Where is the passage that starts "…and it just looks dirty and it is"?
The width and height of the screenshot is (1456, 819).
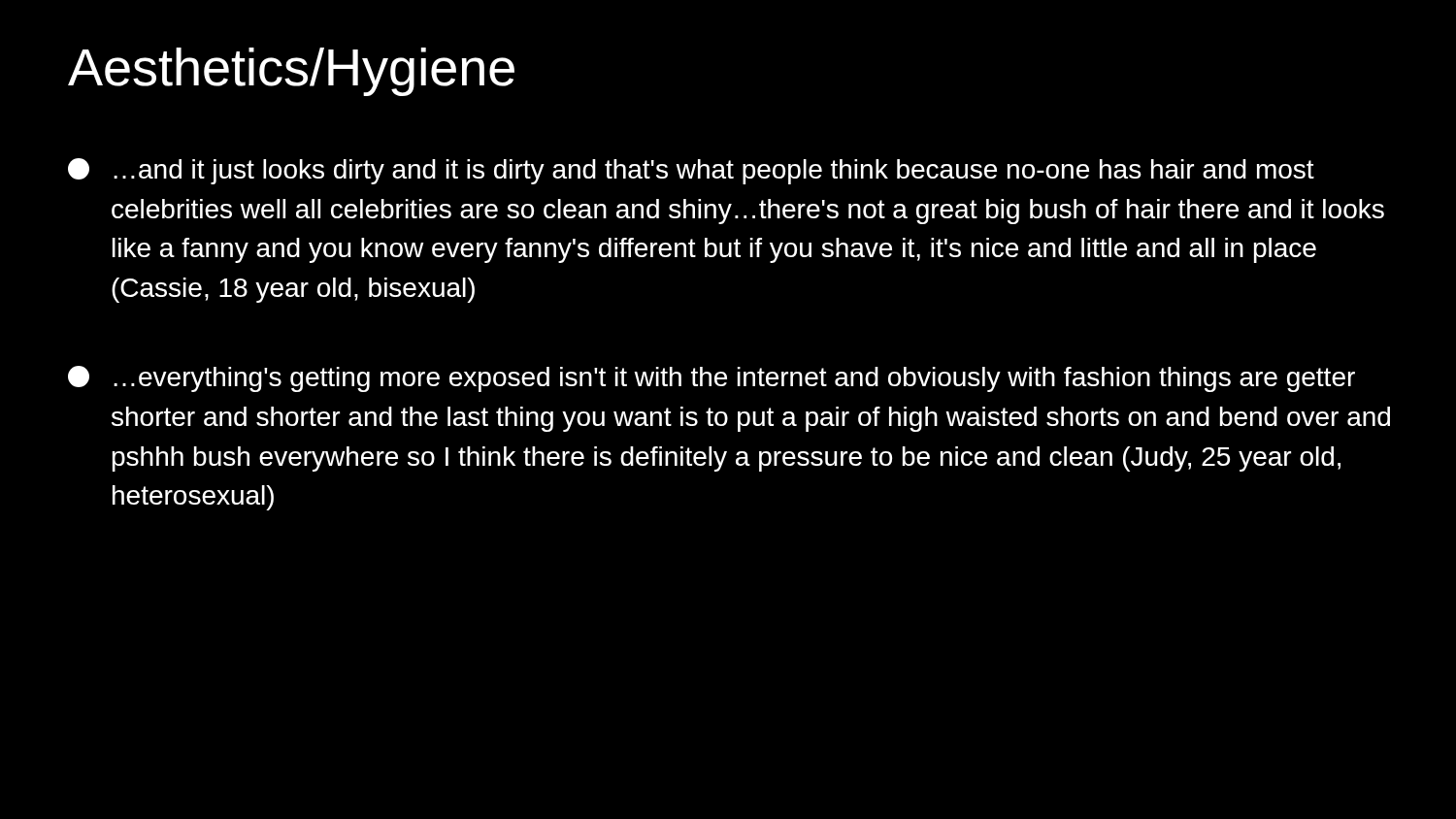point(733,229)
